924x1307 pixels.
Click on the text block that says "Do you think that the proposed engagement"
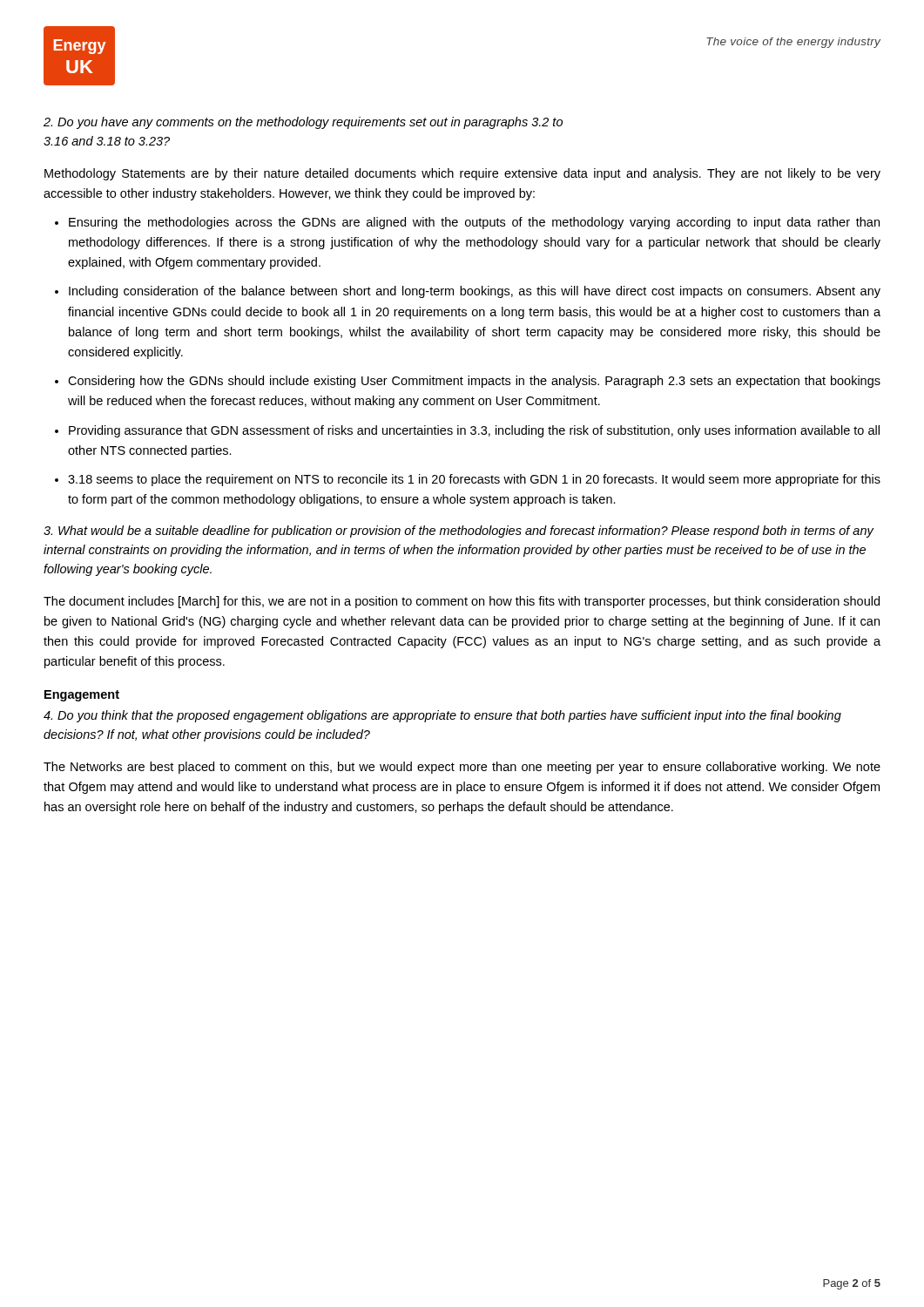pos(442,725)
